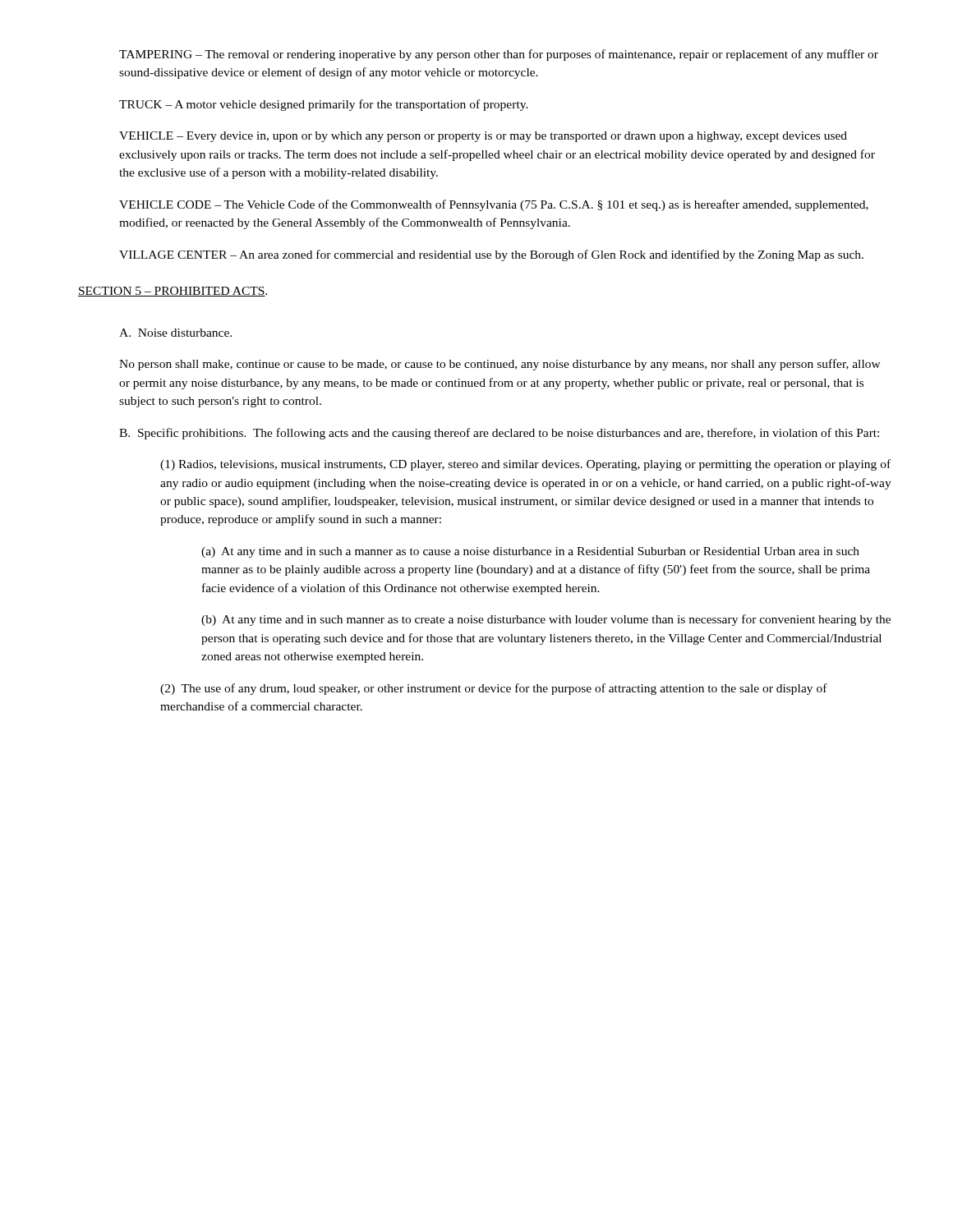Where is the passage that starts "(2) The use of any"?

pyautogui.click(x=493, y=697)
